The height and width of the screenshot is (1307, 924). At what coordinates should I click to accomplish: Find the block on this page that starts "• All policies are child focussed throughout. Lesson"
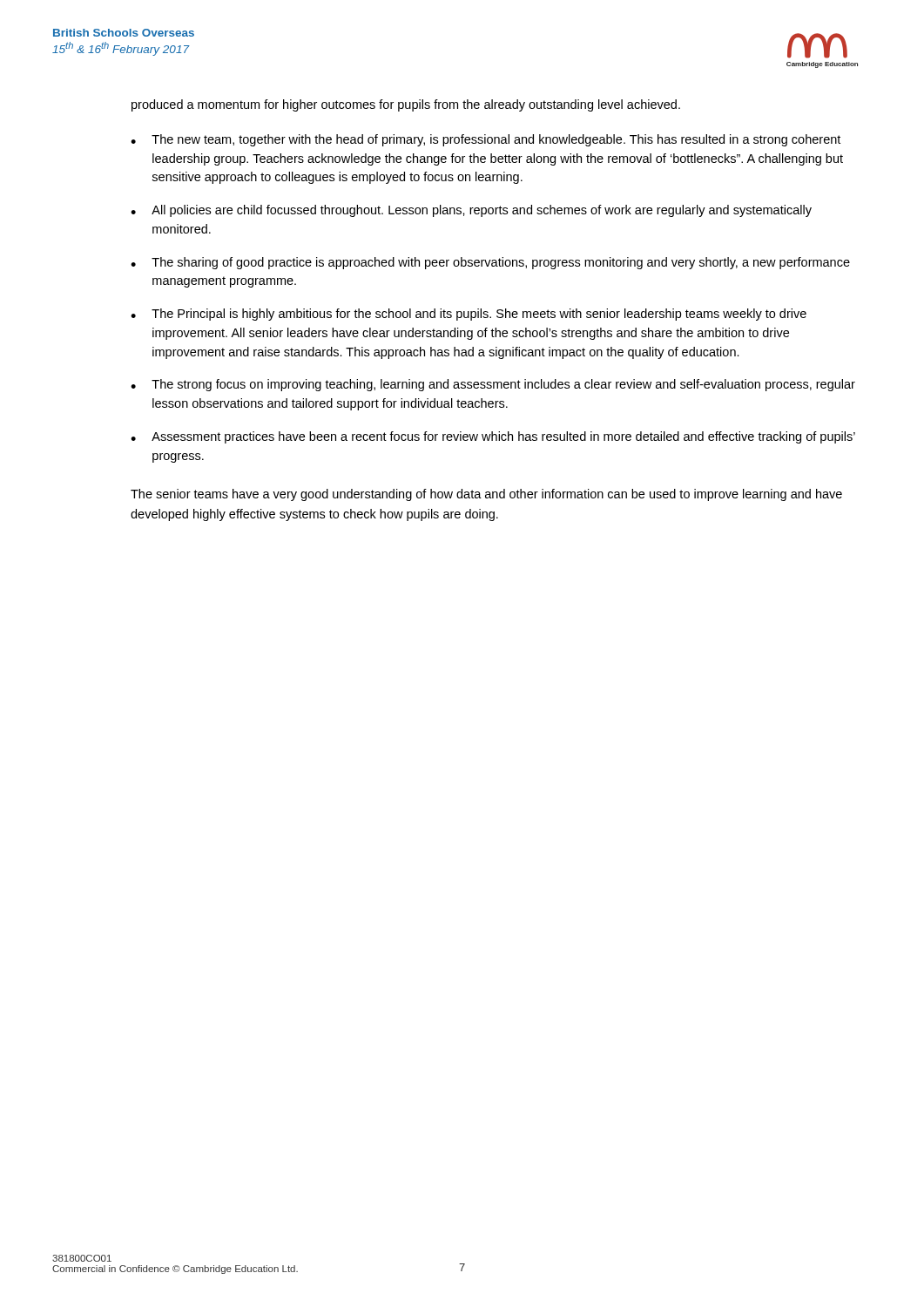tap(495, 220)
